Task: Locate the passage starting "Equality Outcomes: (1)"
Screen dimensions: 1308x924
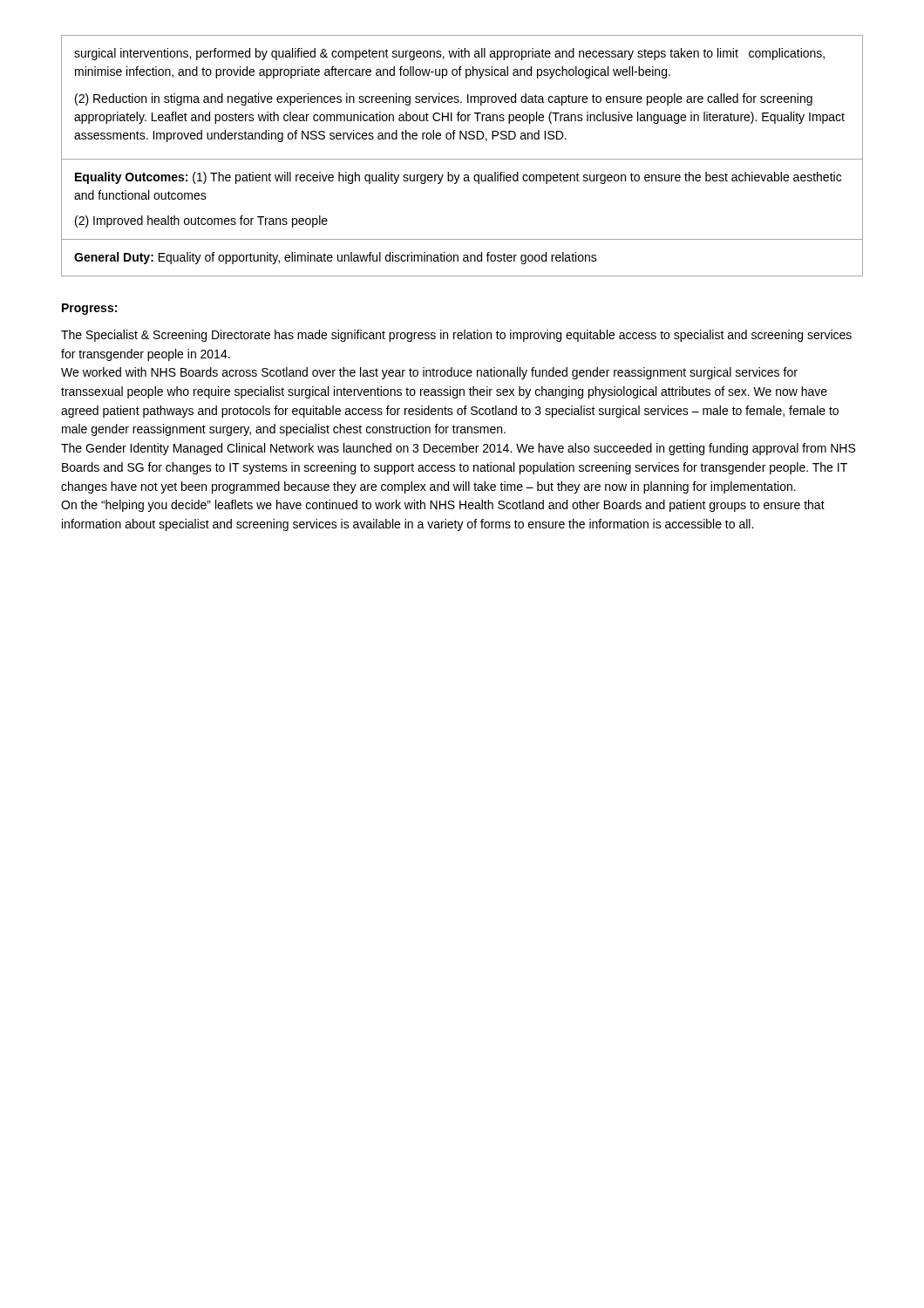Action: click(x=458, y=178)
